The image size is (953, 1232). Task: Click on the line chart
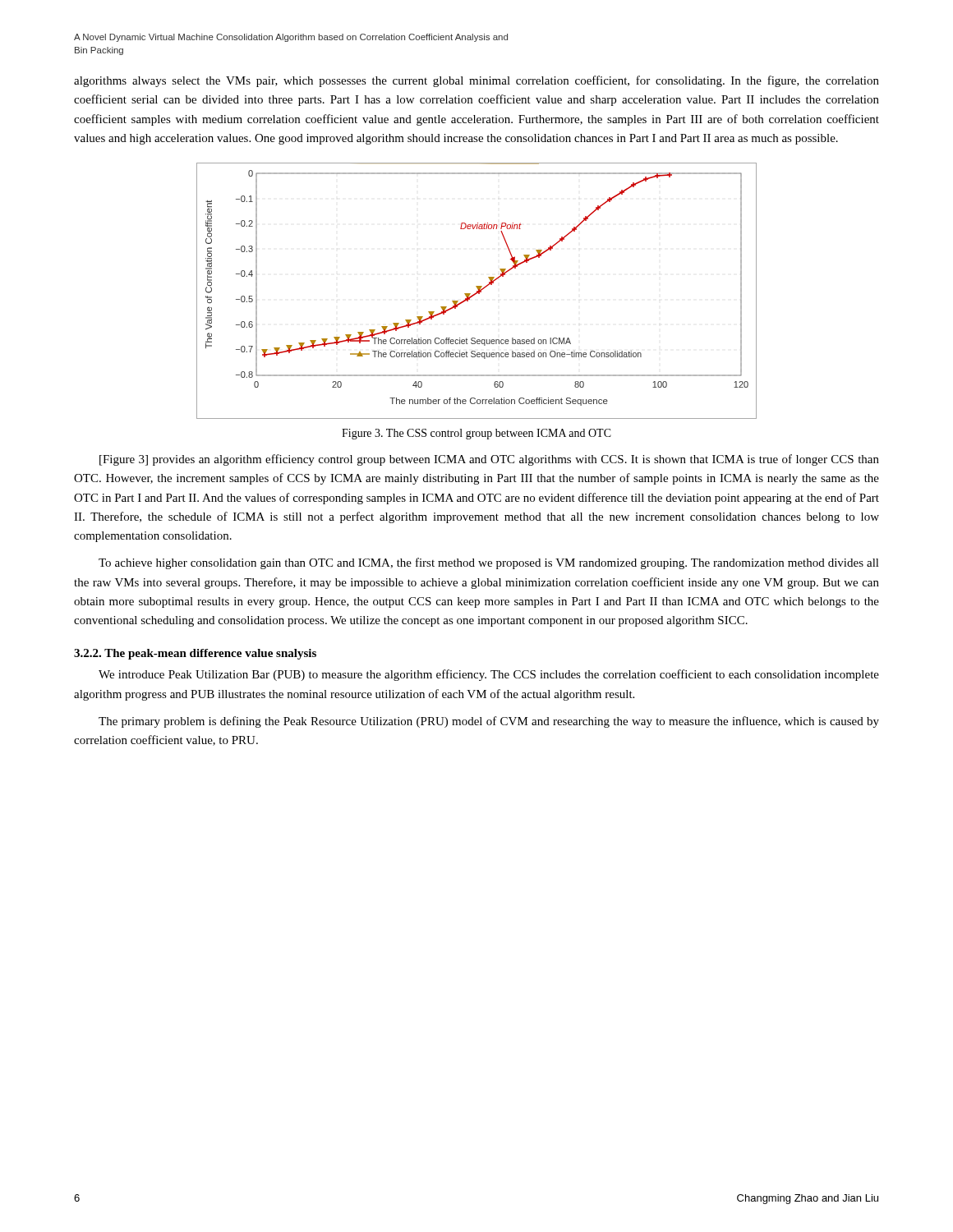[476, 292]
